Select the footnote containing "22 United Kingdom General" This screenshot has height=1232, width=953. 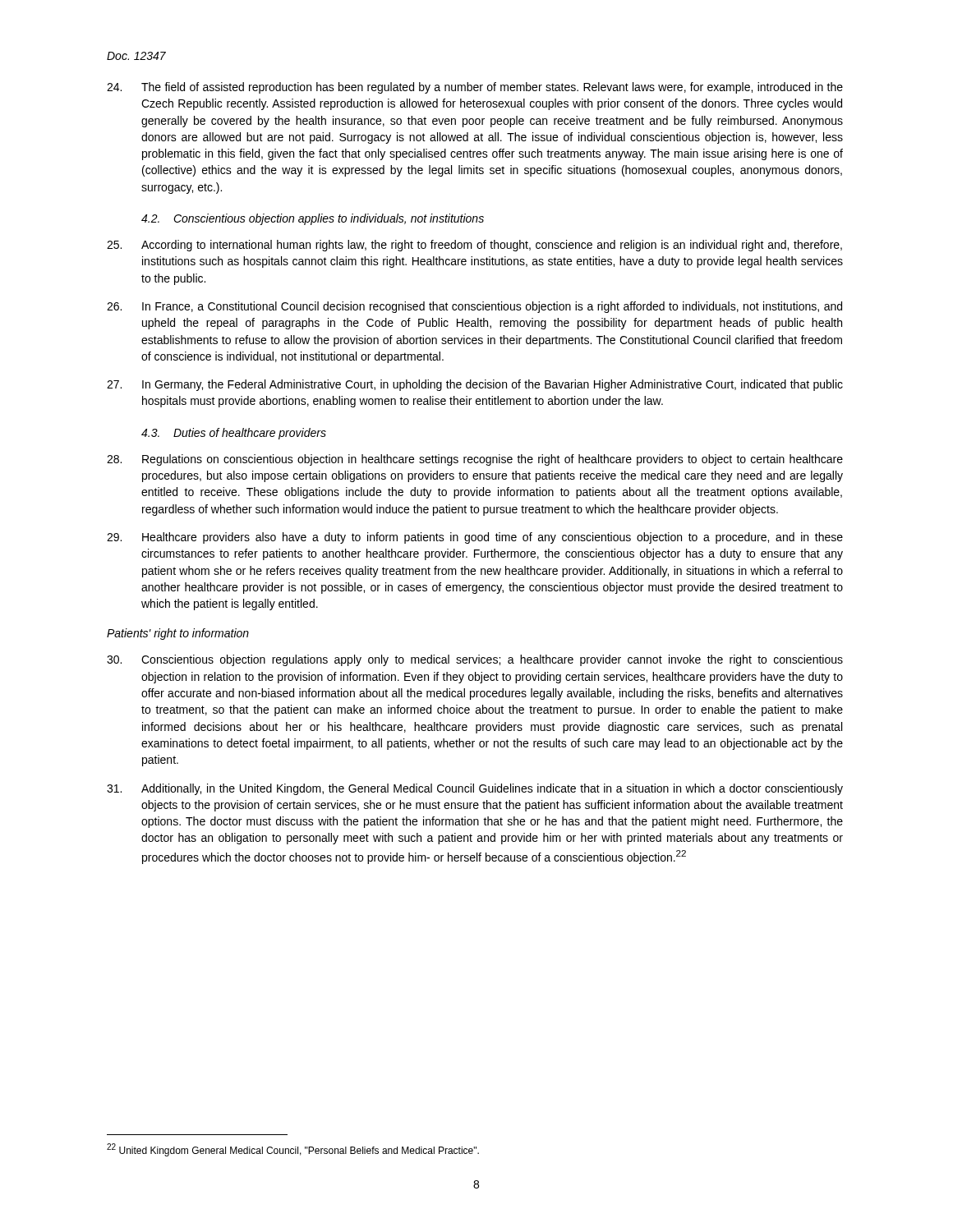pyautogui.click(x=476, y=1146)
